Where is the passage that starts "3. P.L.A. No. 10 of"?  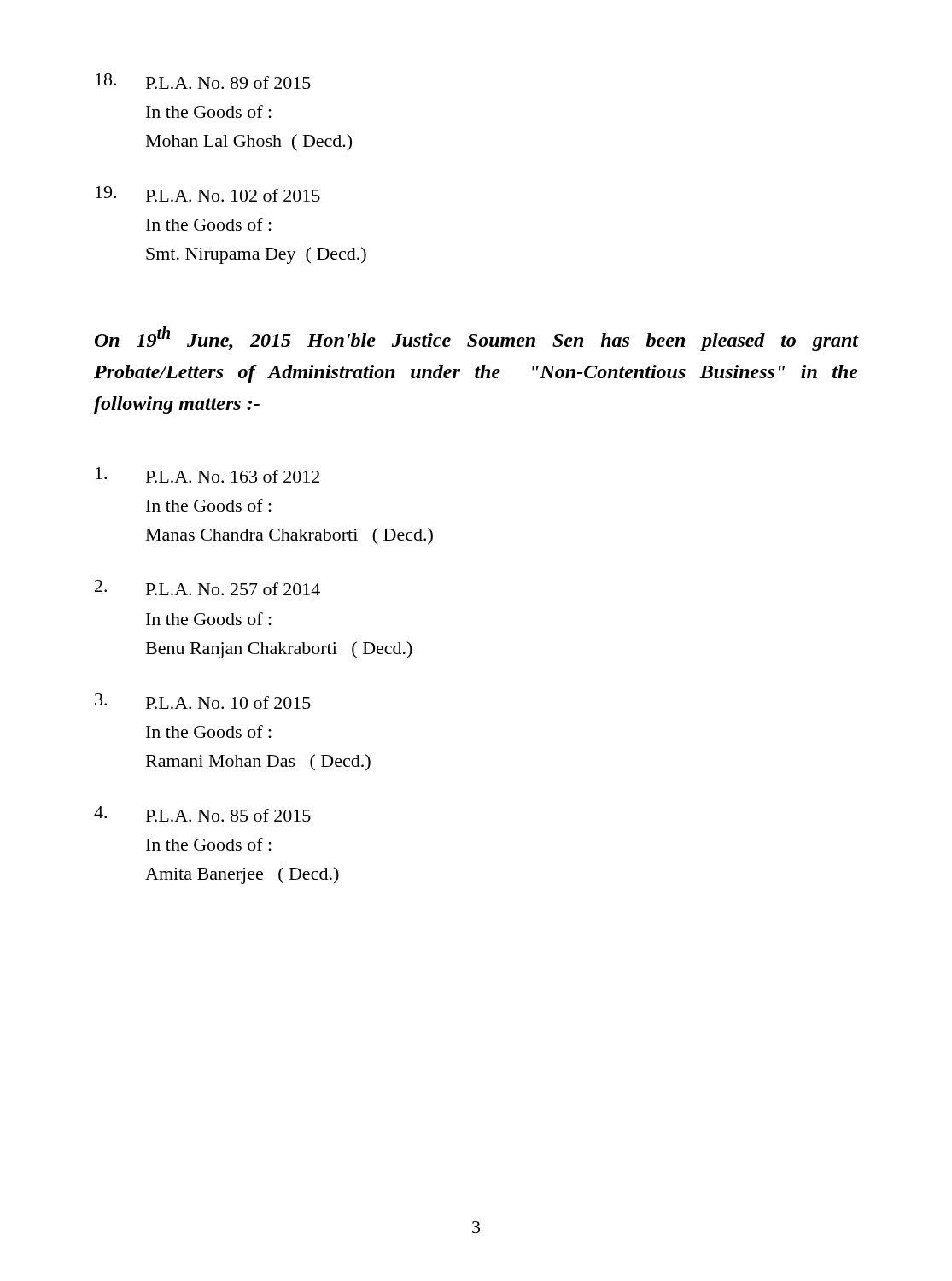(232, 732)
